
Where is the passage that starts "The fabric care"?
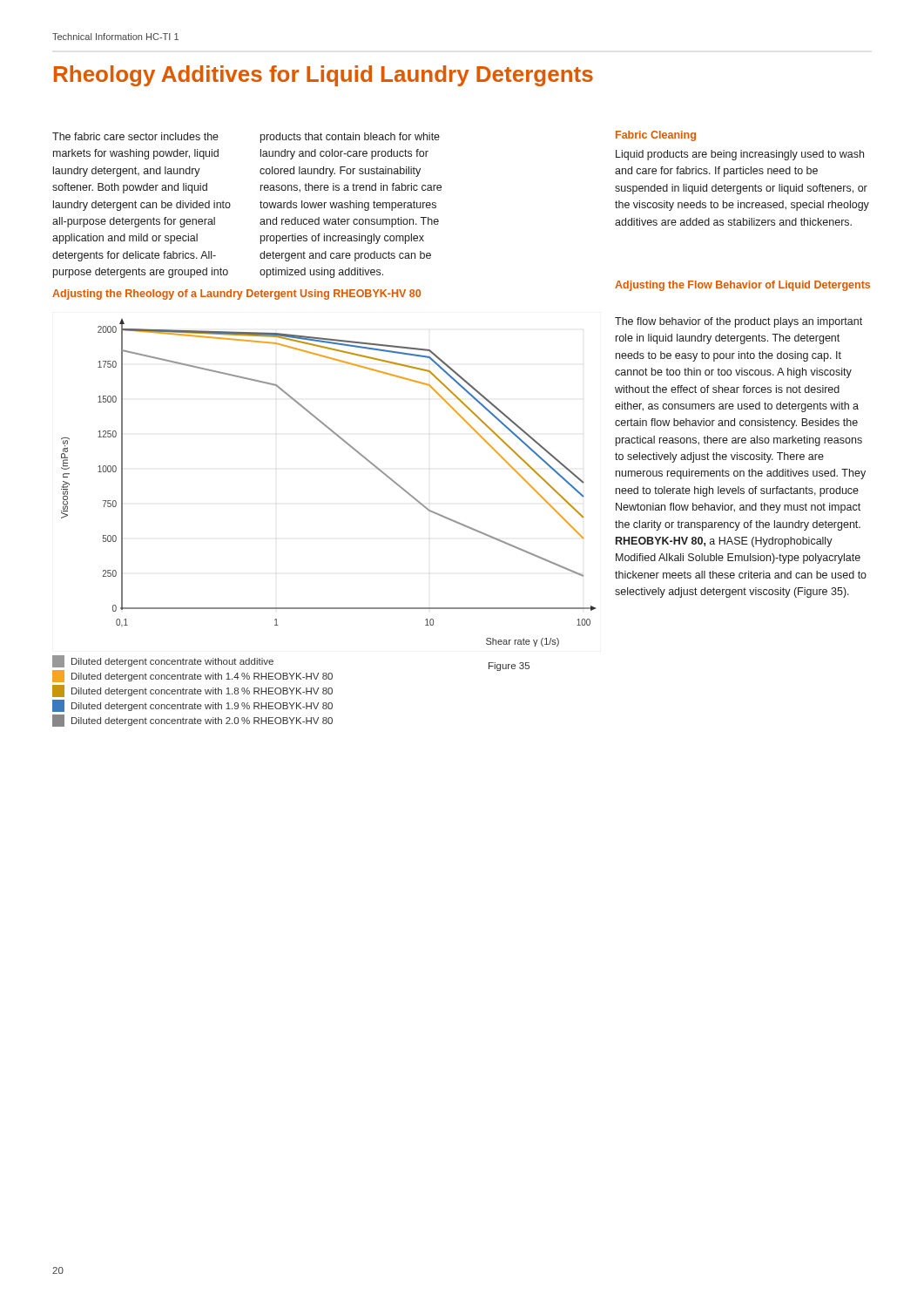click(x=142, y=204)
